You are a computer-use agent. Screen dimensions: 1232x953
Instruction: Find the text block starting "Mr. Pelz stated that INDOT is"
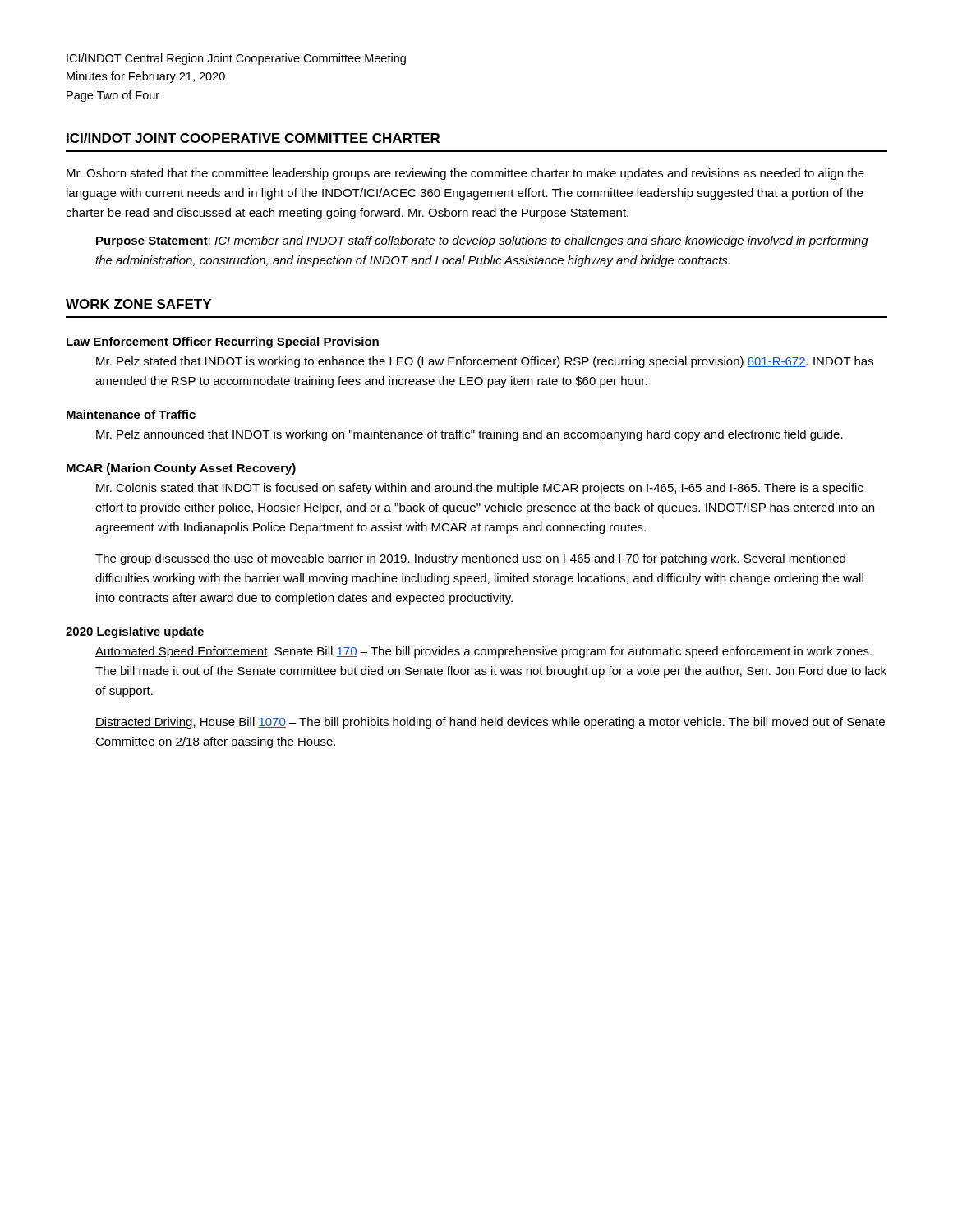click(x=485, y=371)
